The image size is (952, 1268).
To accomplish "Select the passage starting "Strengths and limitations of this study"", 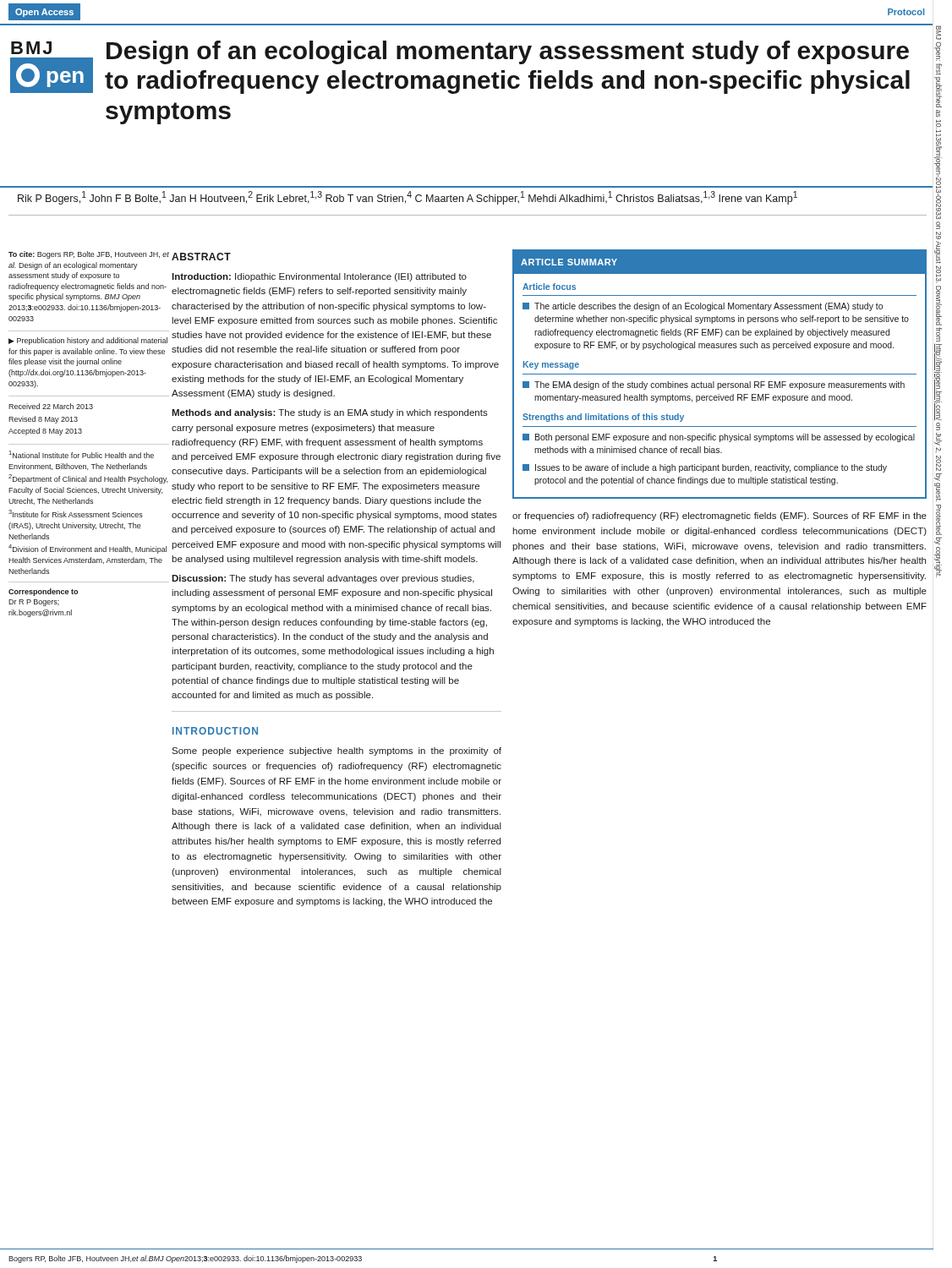I will point(603,417).
